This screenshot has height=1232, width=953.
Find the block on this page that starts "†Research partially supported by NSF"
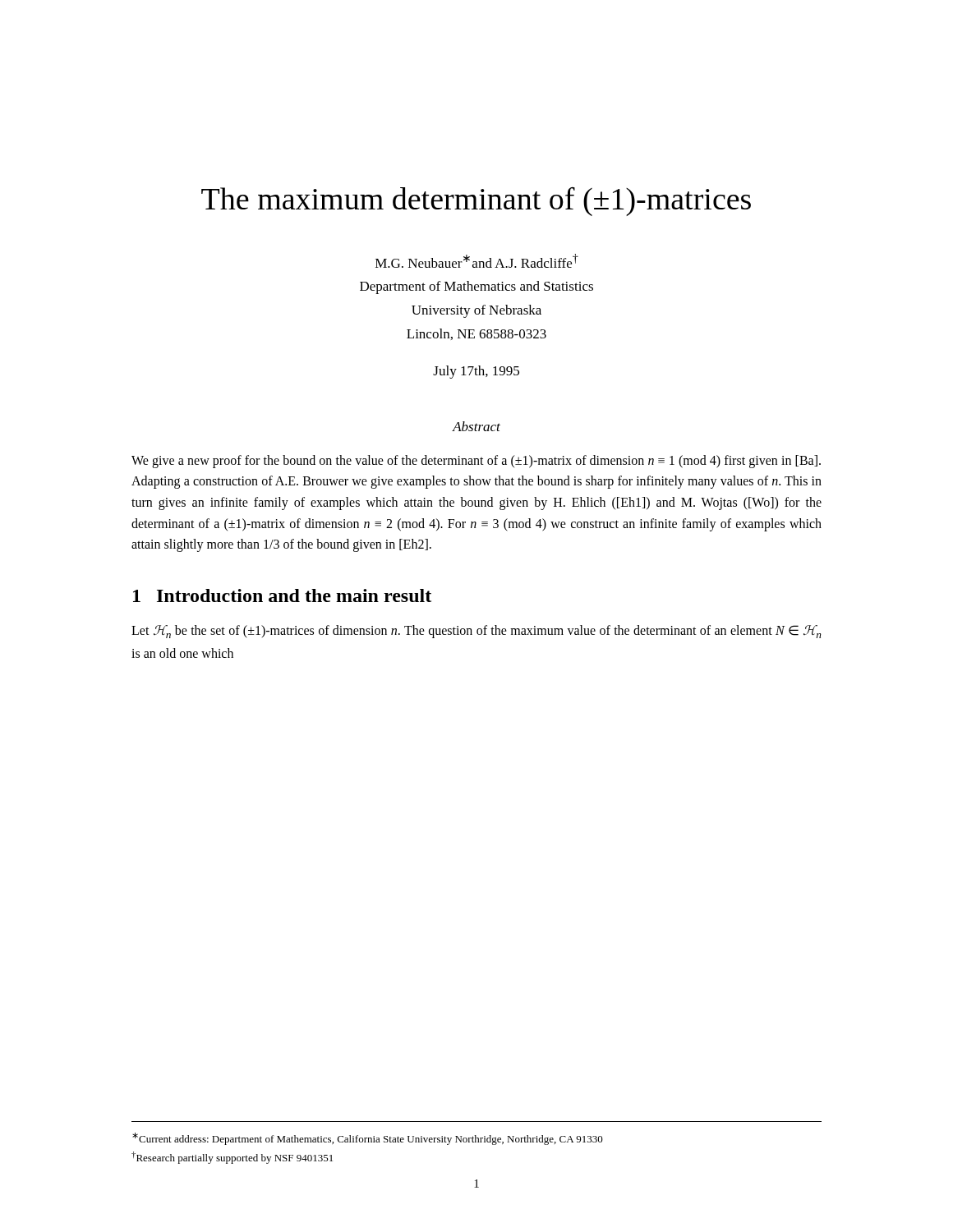tap(233, 1157)
